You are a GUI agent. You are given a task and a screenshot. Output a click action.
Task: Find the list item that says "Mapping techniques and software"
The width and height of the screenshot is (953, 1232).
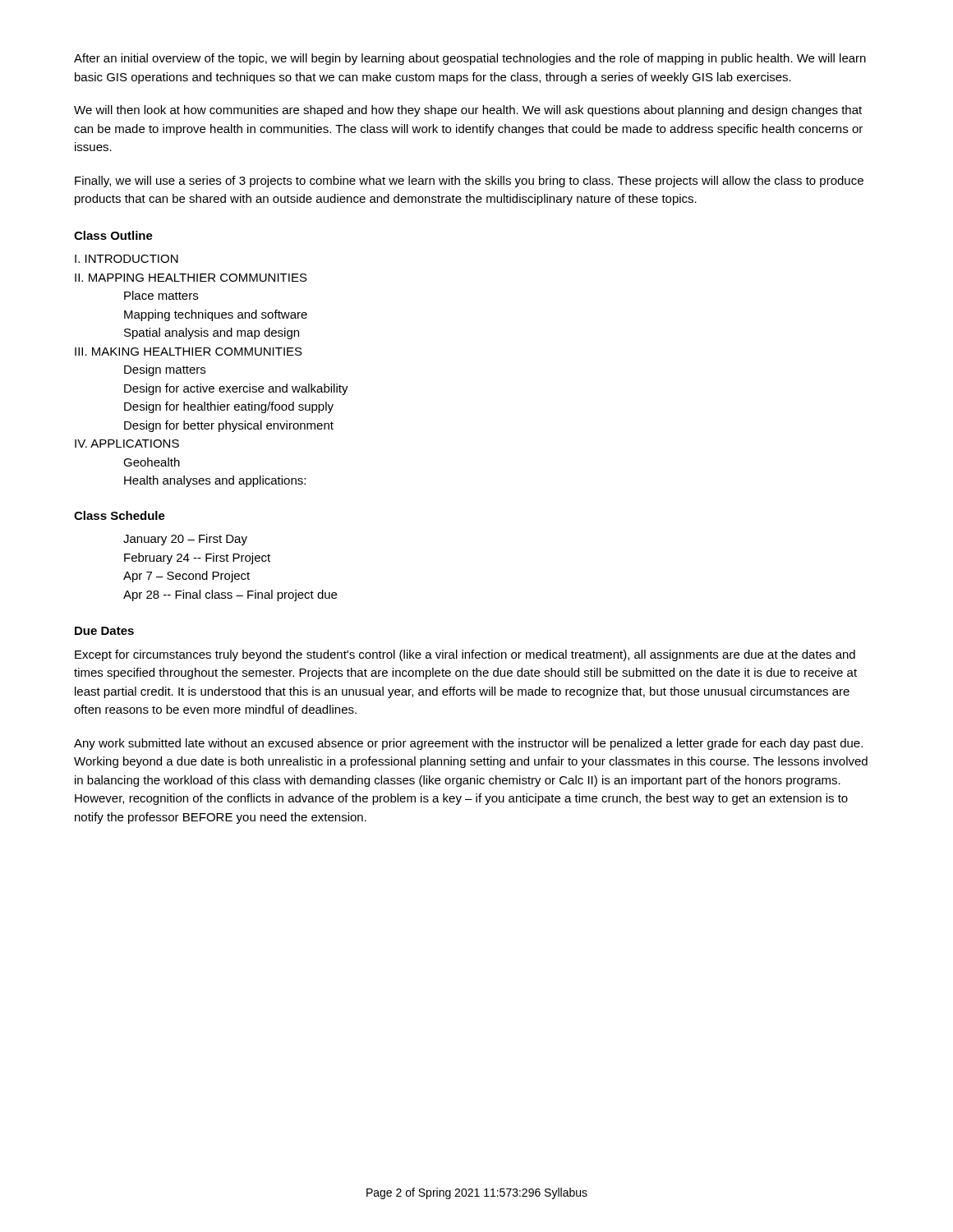[x=215, y=314]
